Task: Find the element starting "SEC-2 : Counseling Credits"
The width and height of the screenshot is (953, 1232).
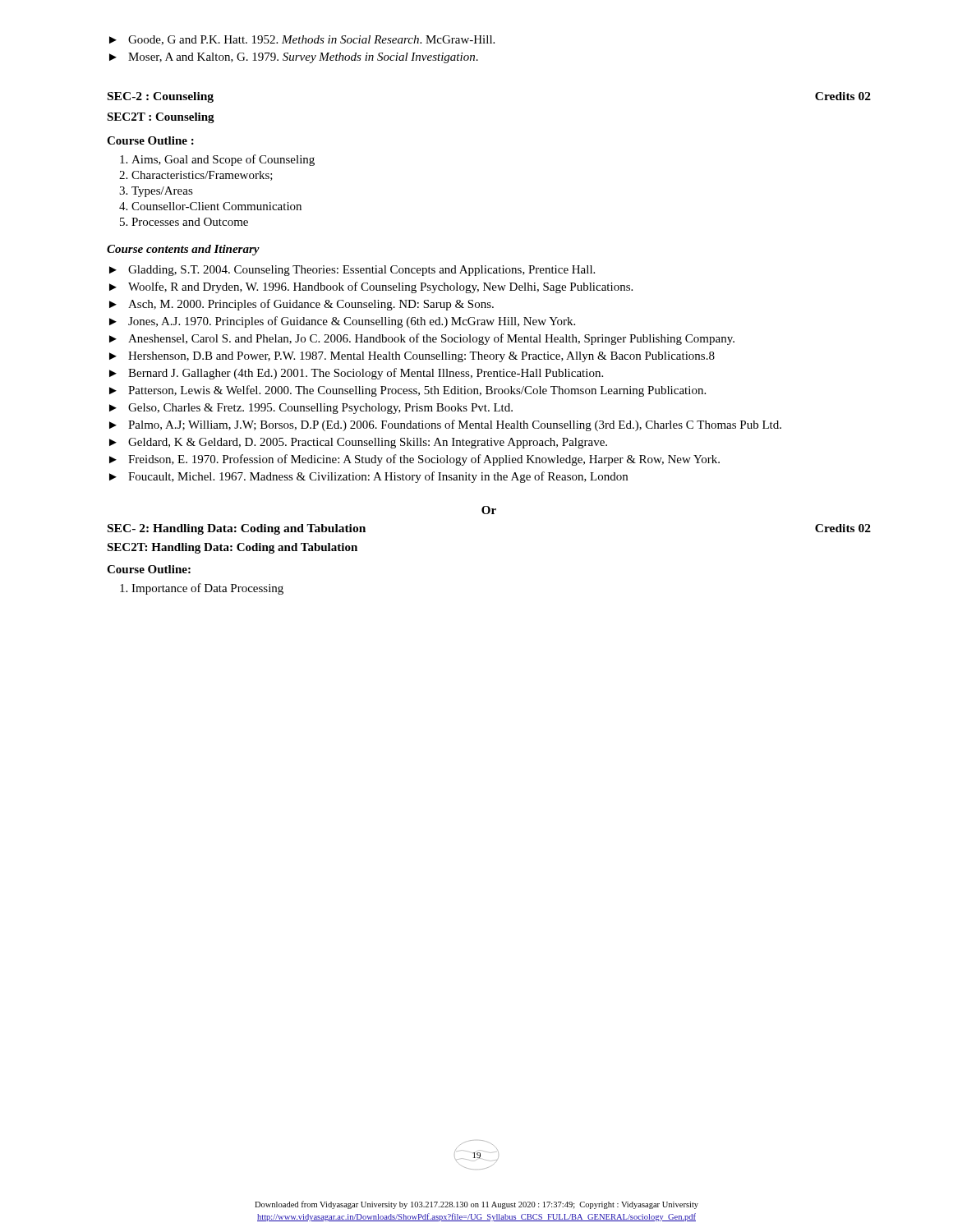Action: (156, 97)
